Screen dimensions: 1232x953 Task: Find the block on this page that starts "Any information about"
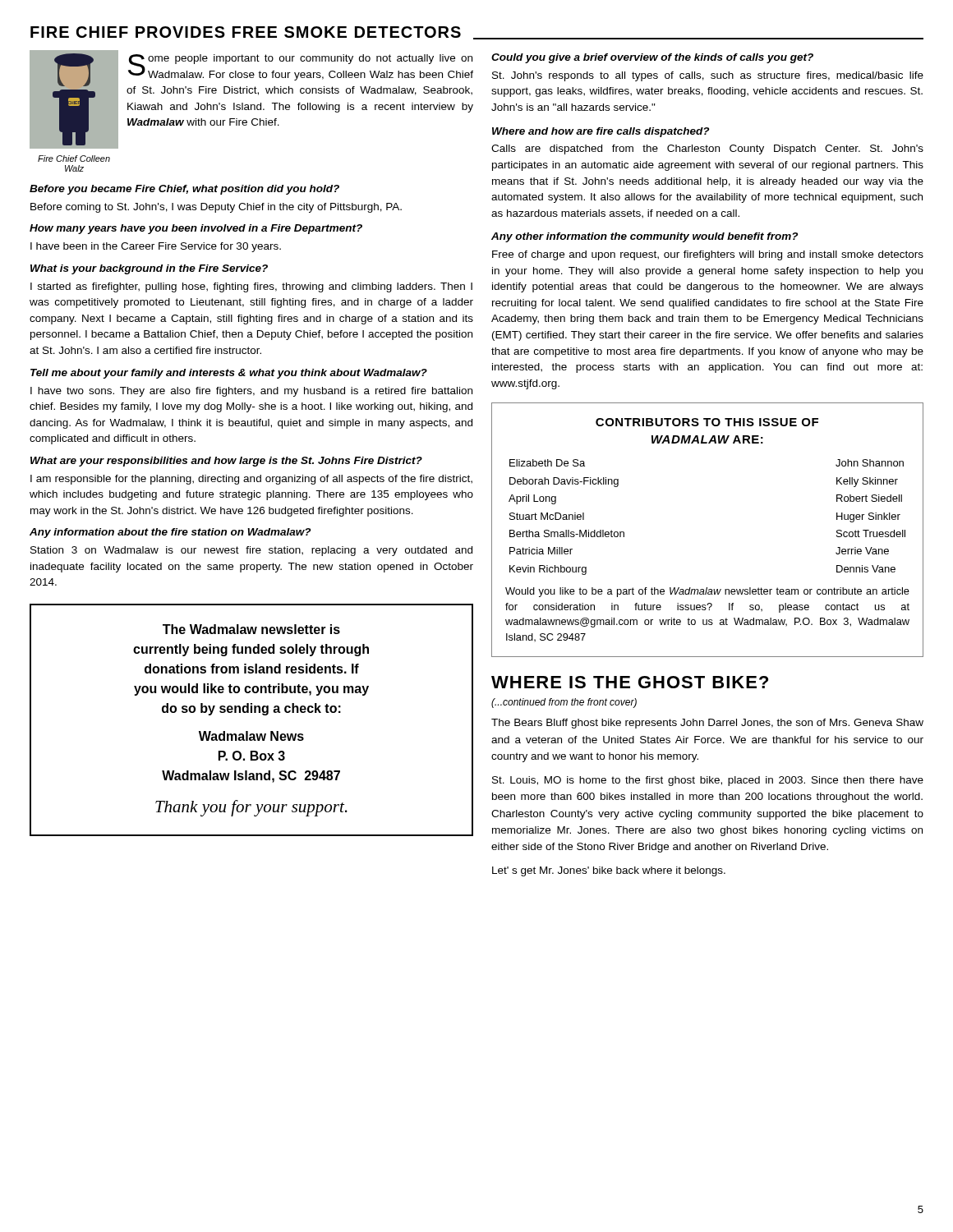point(251,558)
